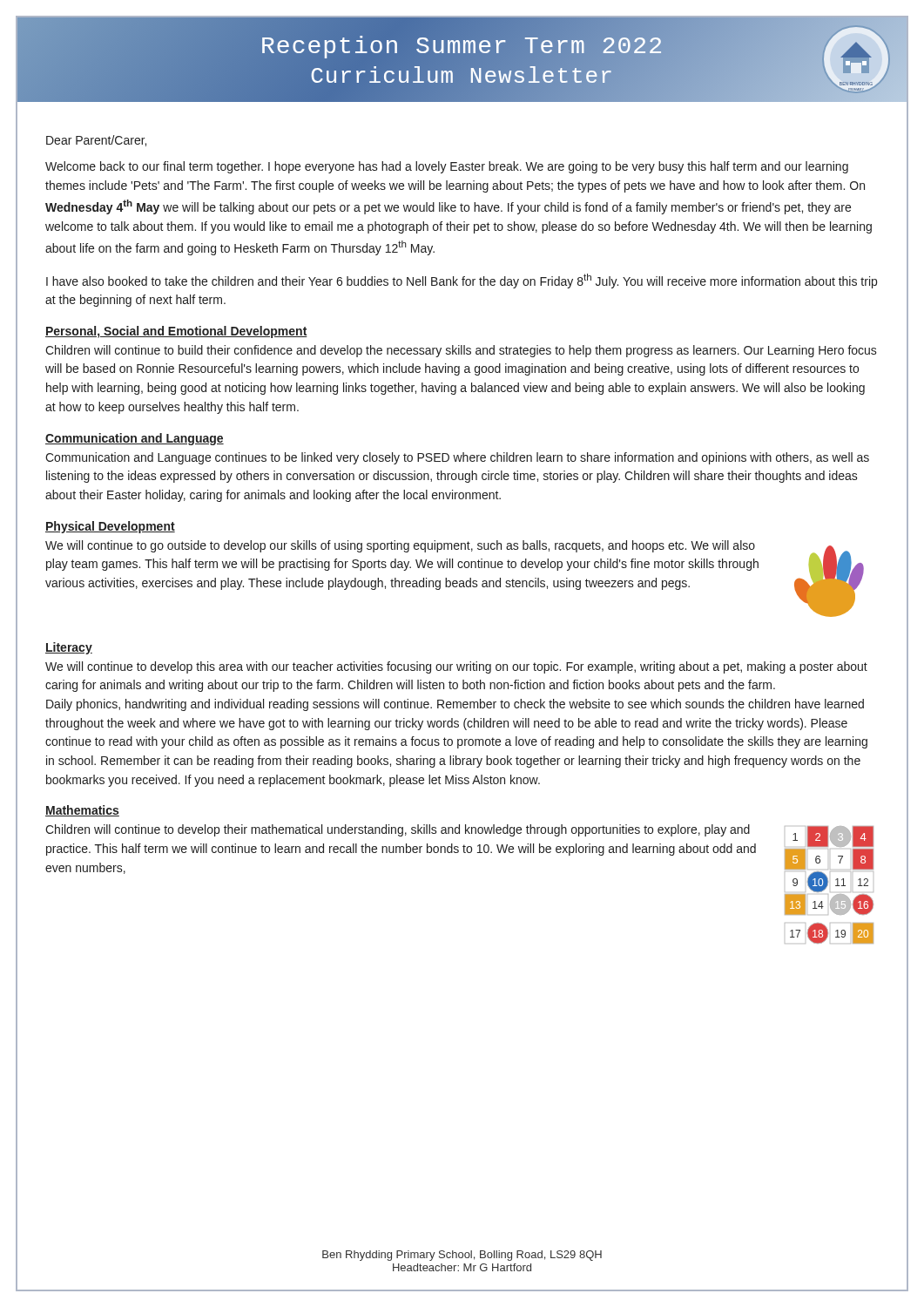Find the section header containing "Personal, Social and Emotional"
The height and width of the screenshot is (1307, 924).
pos(176,331)
